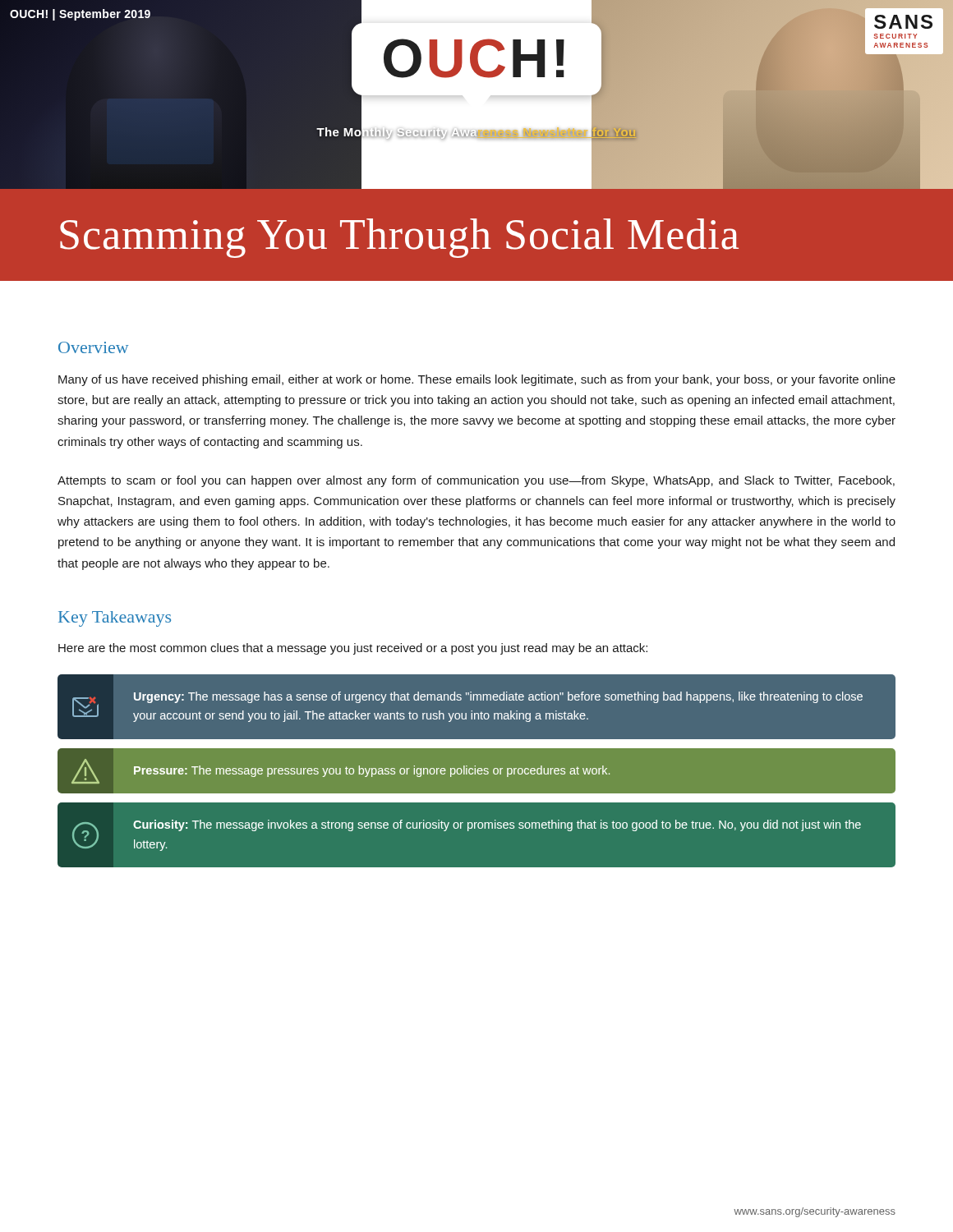Locate the illustration

click(476, 94)
